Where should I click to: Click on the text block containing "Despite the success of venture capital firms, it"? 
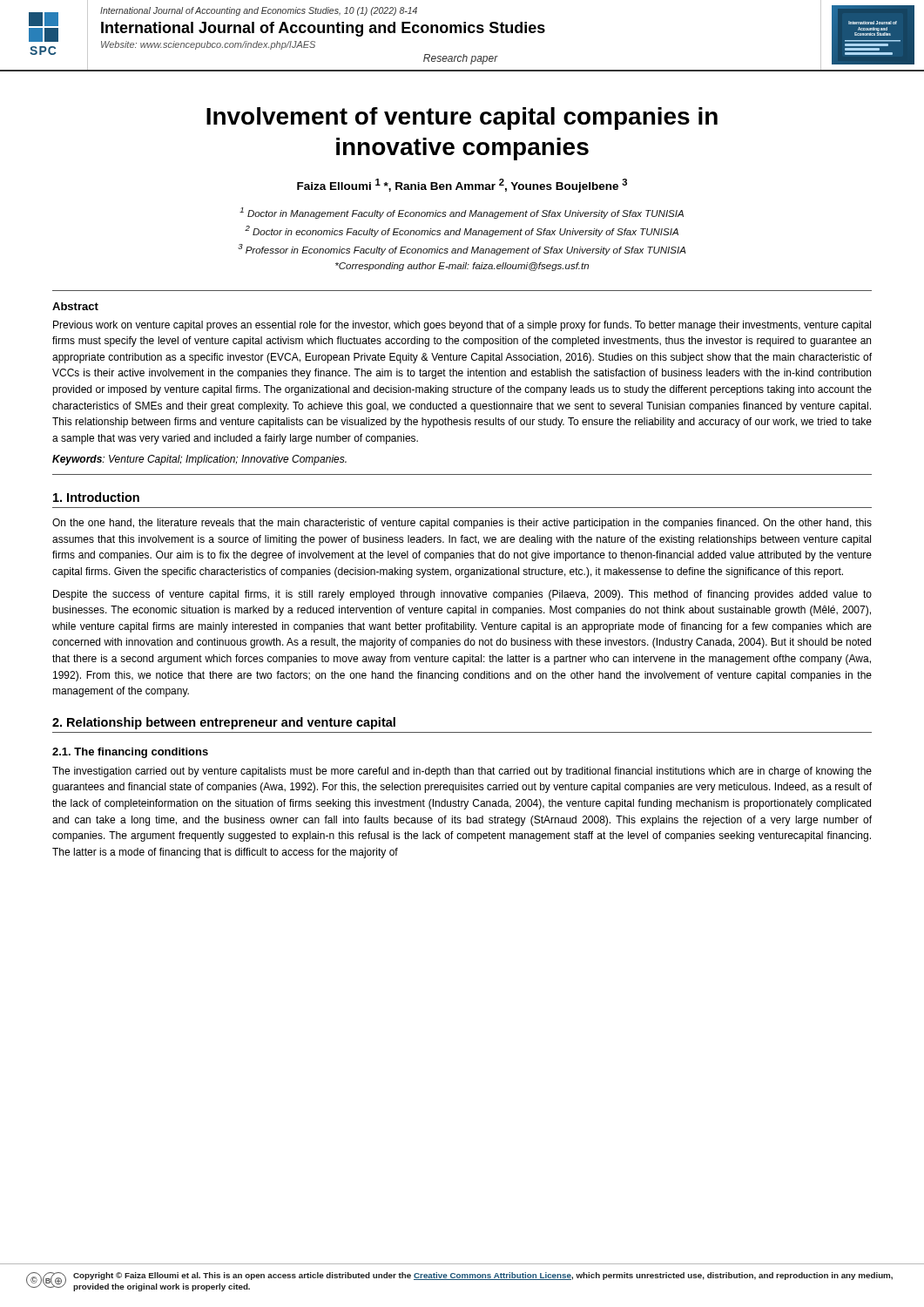(x=462, y=643)
